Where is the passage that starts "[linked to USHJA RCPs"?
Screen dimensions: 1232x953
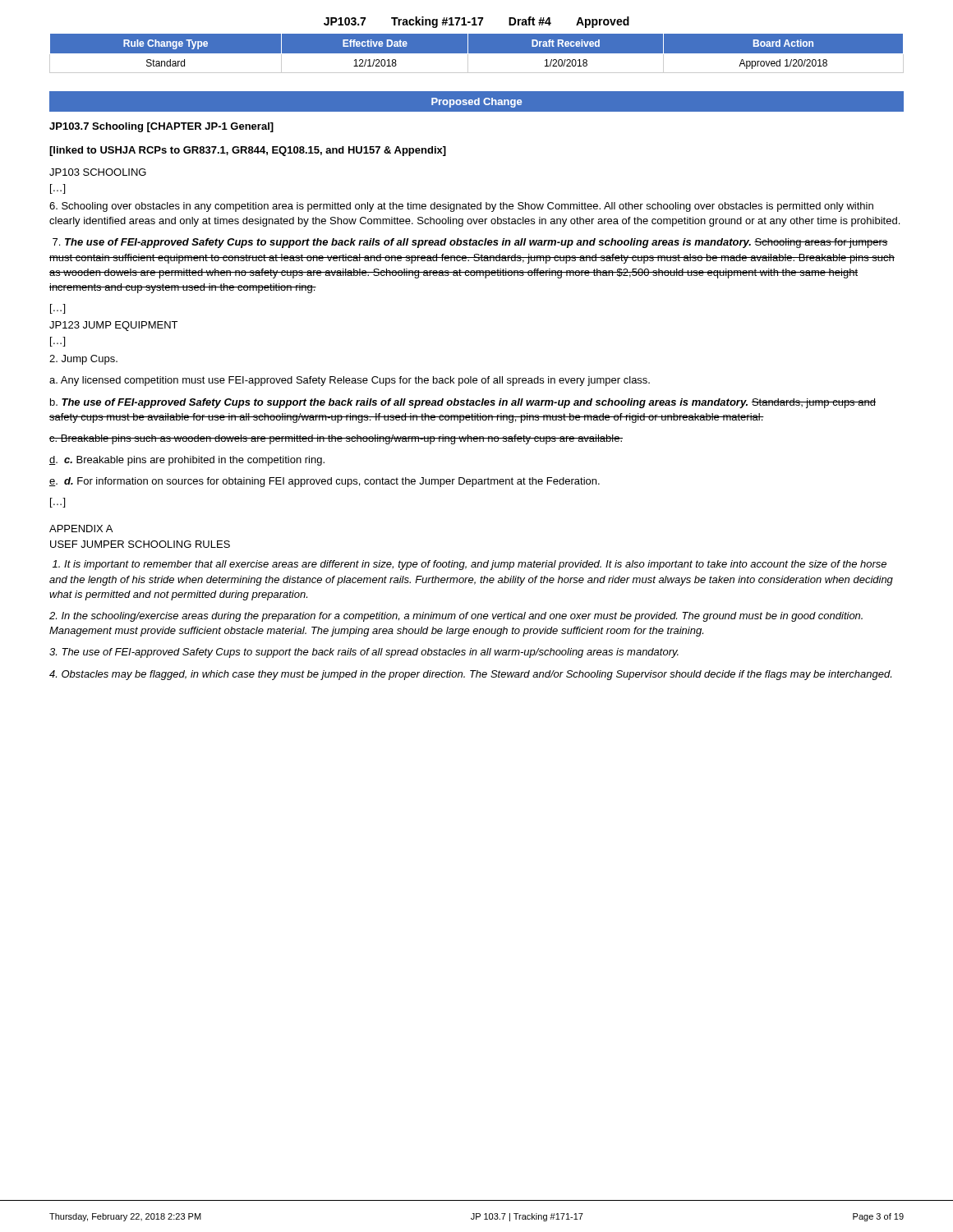(x=248, y=150)
